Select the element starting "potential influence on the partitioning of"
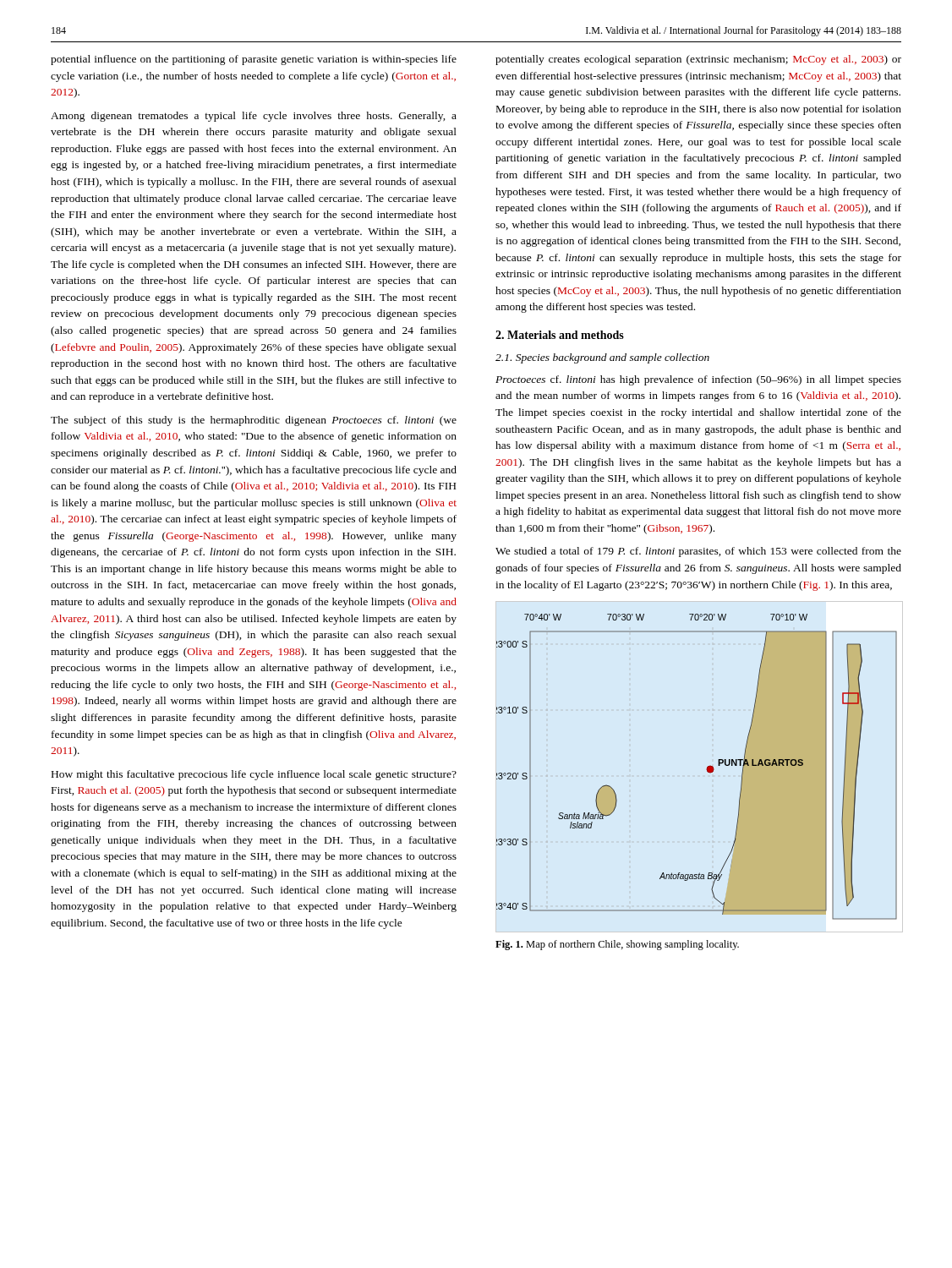This screenshot has width=952, height=1268. (254, 491)
